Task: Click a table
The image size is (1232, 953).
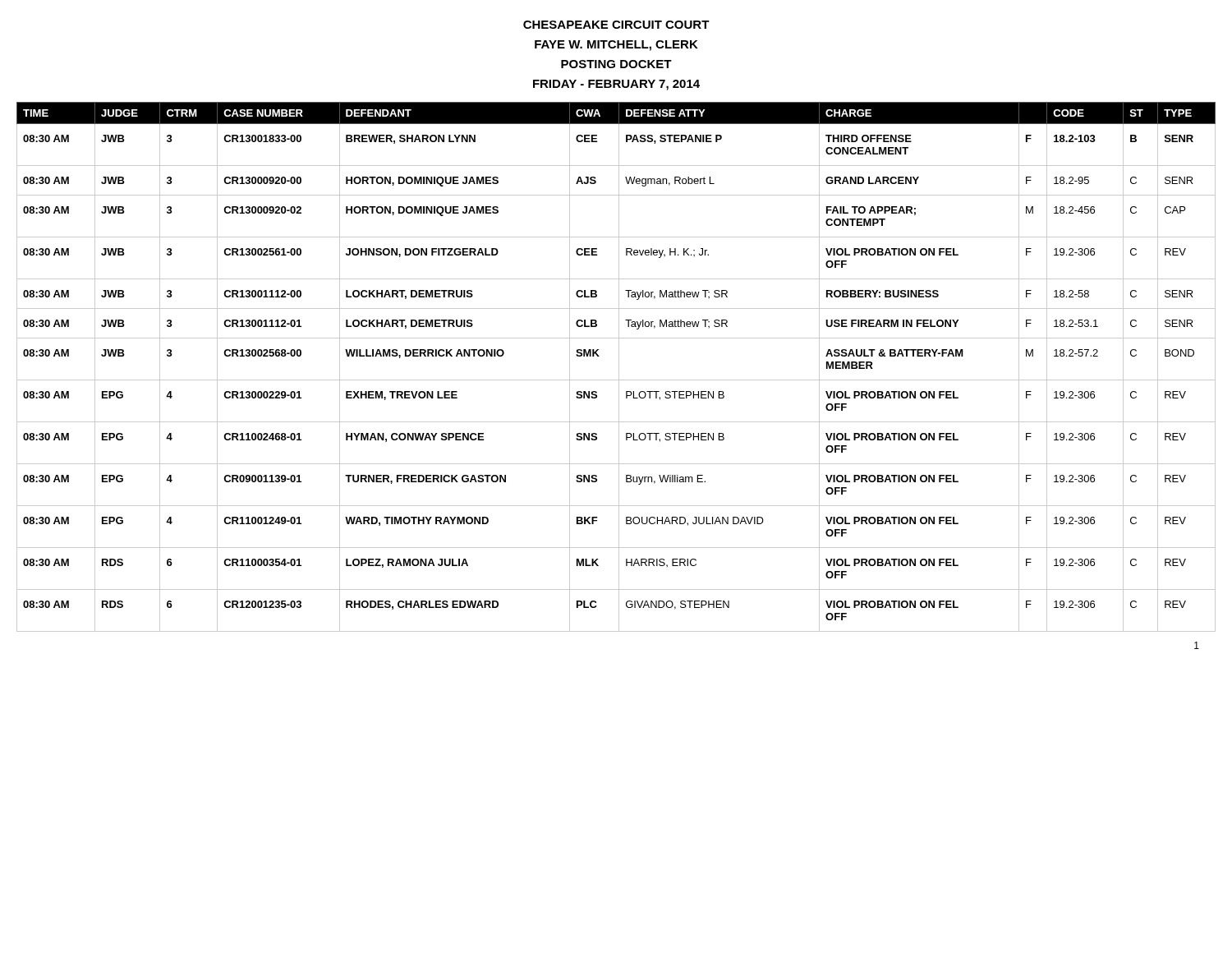Action: click(x=616, y=367)
